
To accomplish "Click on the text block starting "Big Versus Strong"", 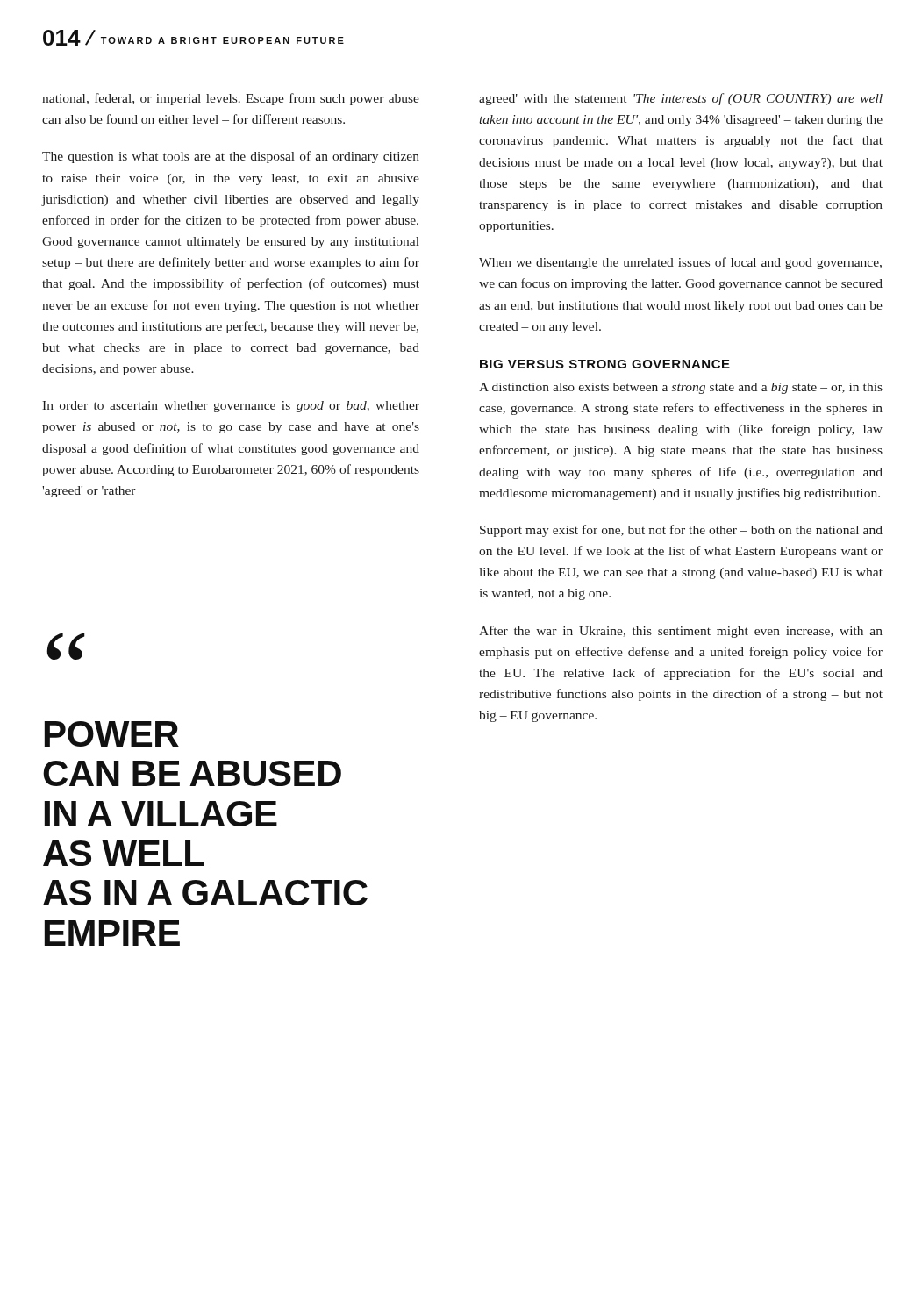I will click(605, 364).
